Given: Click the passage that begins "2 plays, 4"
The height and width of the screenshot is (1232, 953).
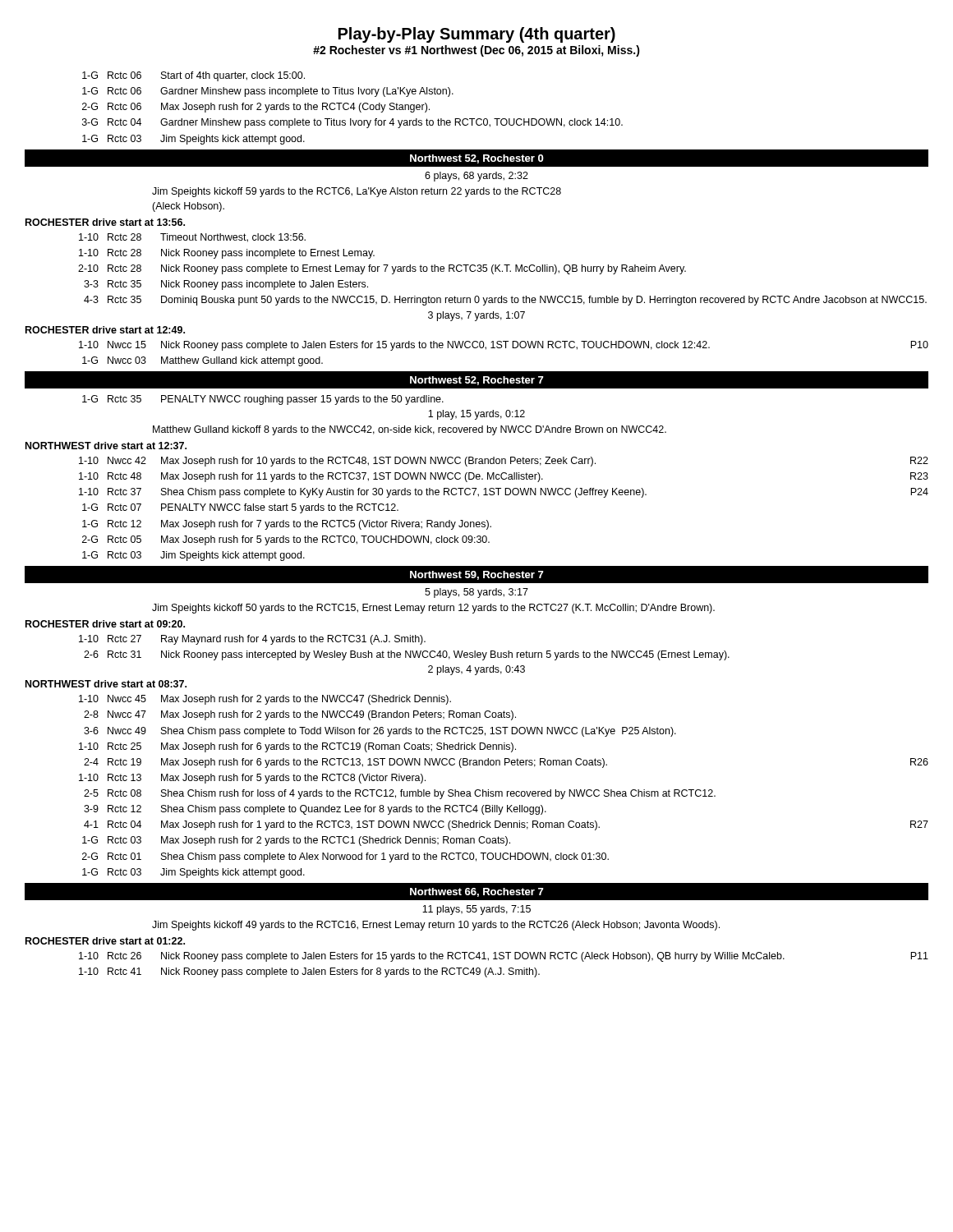Looking at the screenshot, I should (x=476, y=670).
